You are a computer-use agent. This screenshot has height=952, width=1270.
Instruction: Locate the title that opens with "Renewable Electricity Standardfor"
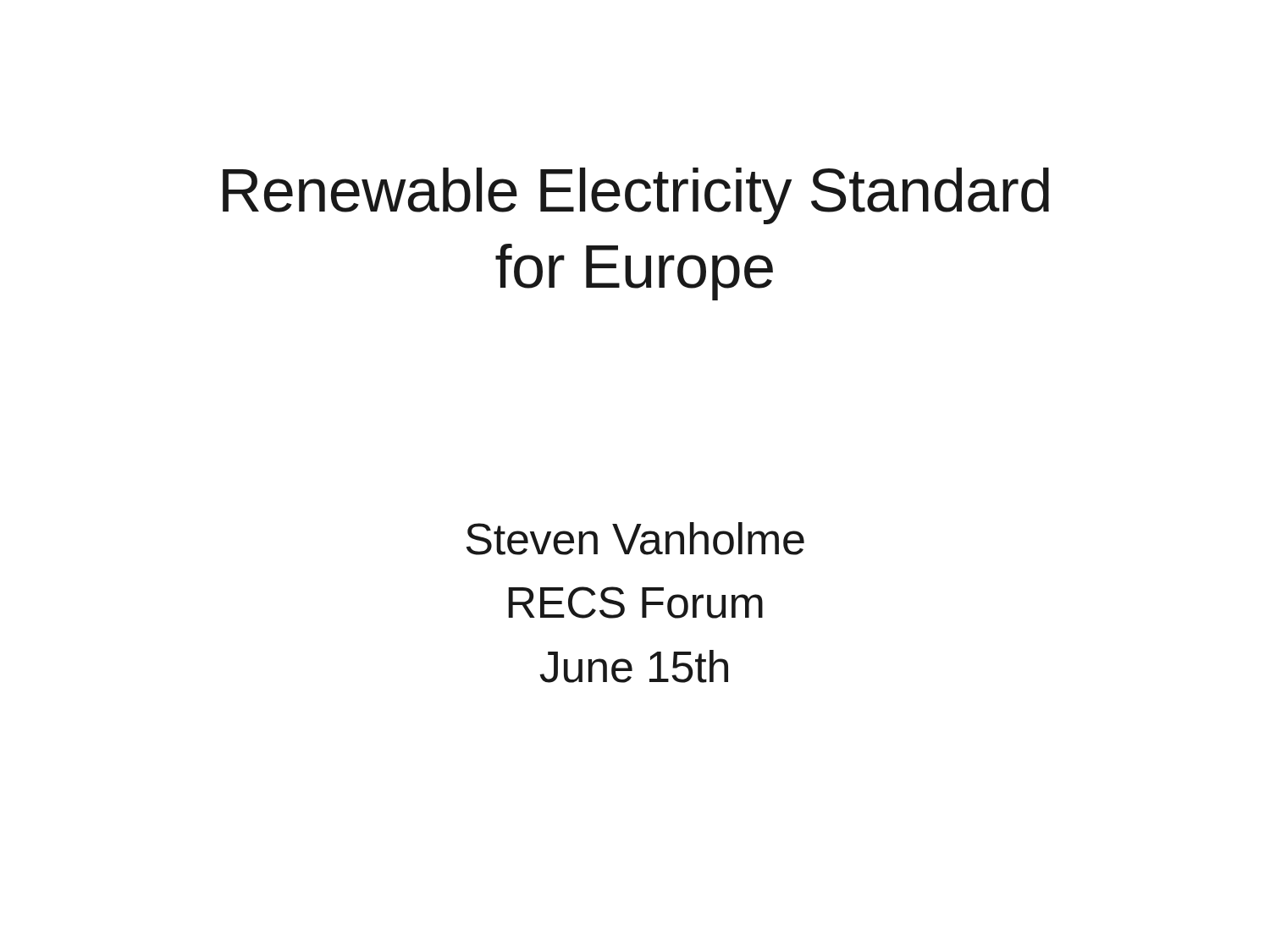pos(635,228)
